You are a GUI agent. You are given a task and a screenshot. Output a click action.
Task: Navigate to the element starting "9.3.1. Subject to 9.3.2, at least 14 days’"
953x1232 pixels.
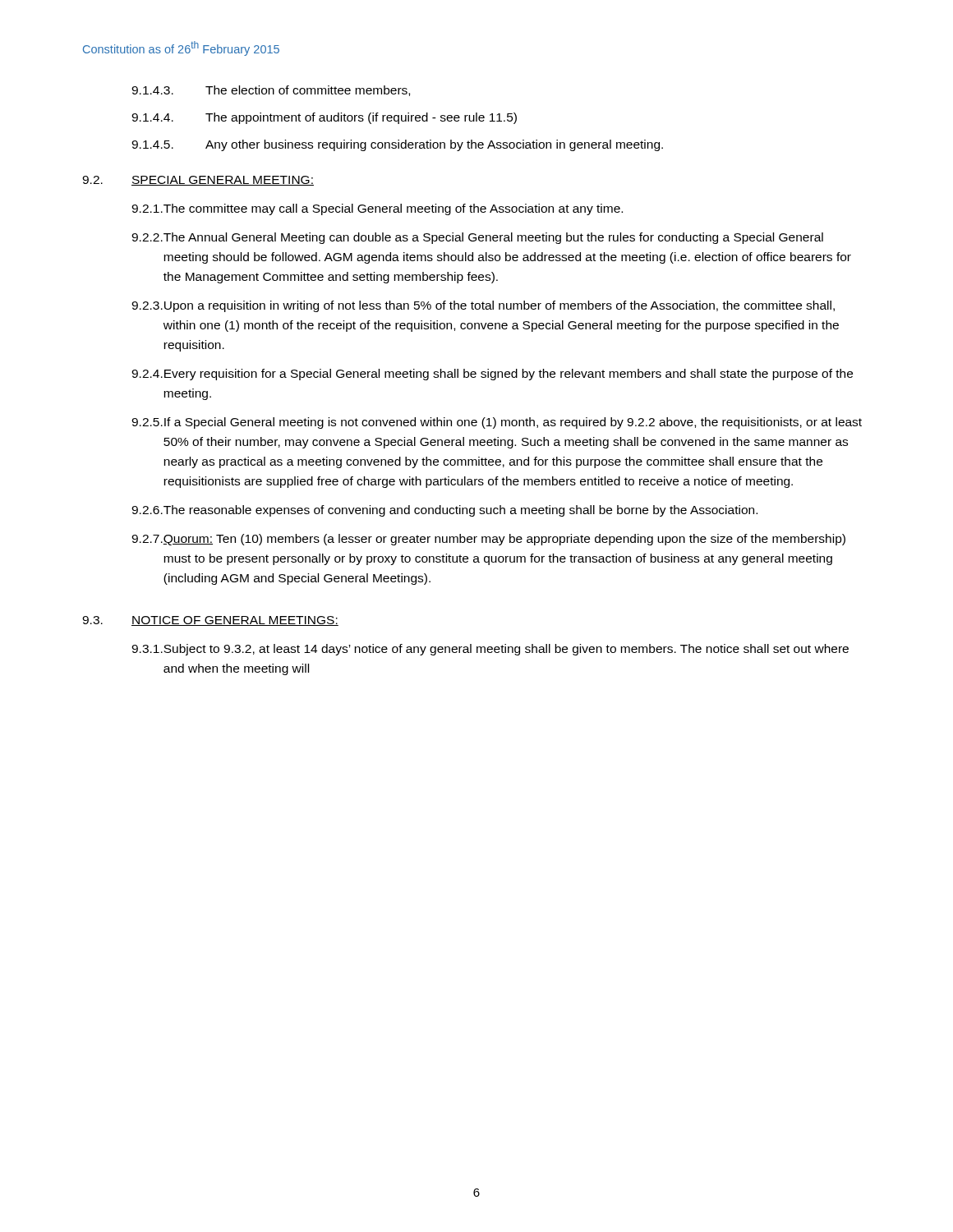(x=476, y=659)
